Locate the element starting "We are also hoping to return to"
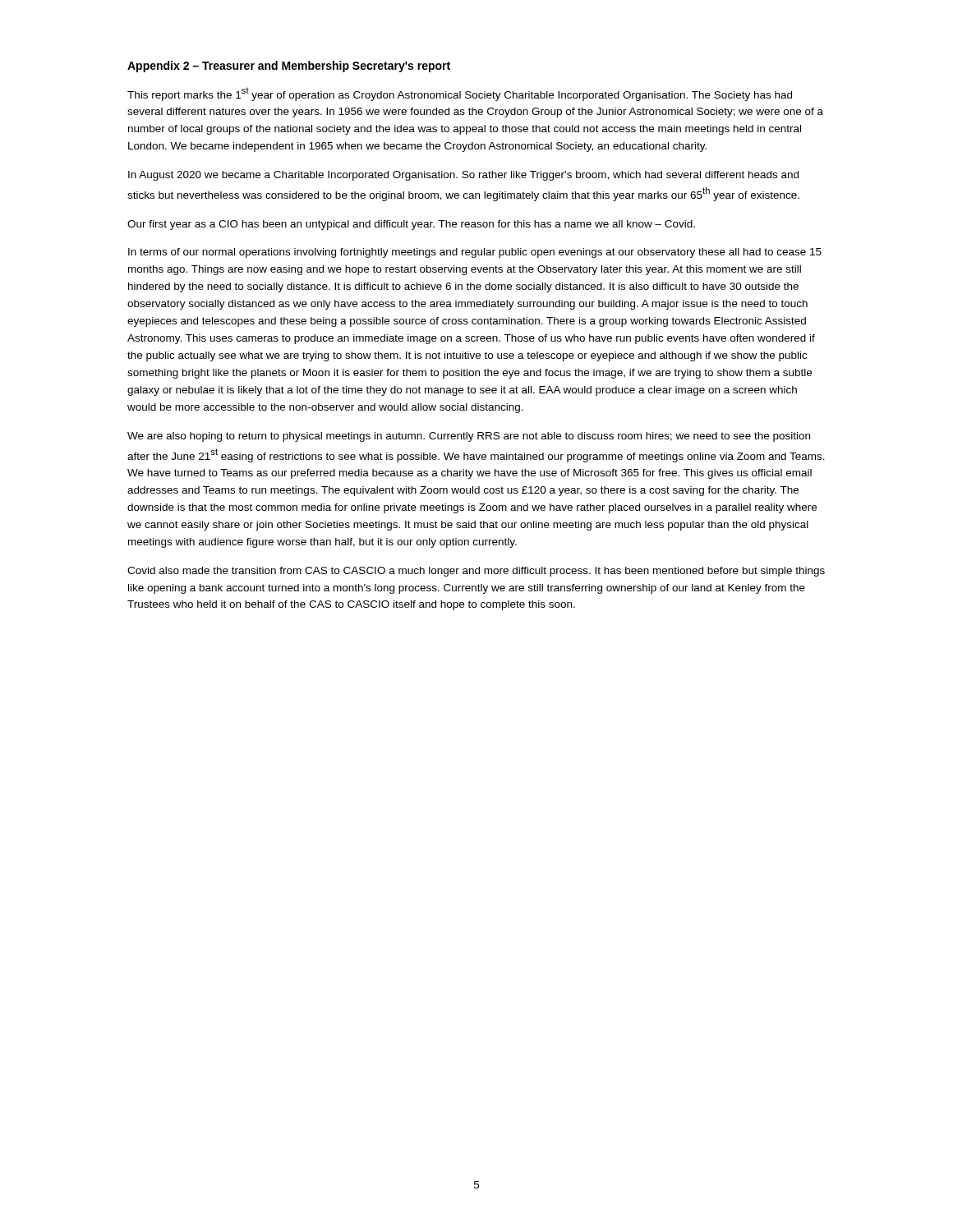Screen dimensions: 1232x953 [476, 488]
